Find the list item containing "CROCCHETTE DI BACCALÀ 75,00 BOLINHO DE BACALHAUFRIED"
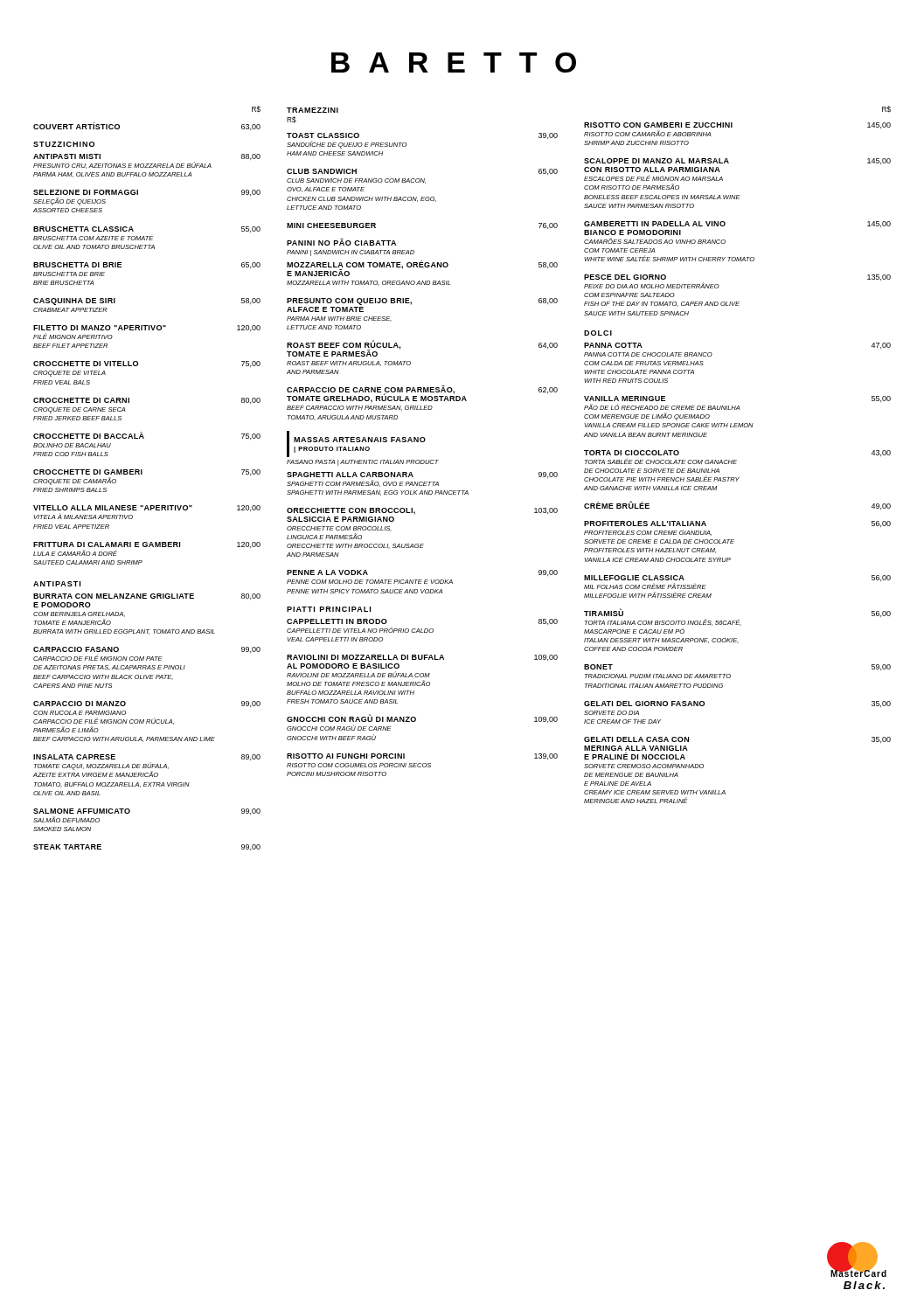 pyautogui.click(x=147, y=445)
